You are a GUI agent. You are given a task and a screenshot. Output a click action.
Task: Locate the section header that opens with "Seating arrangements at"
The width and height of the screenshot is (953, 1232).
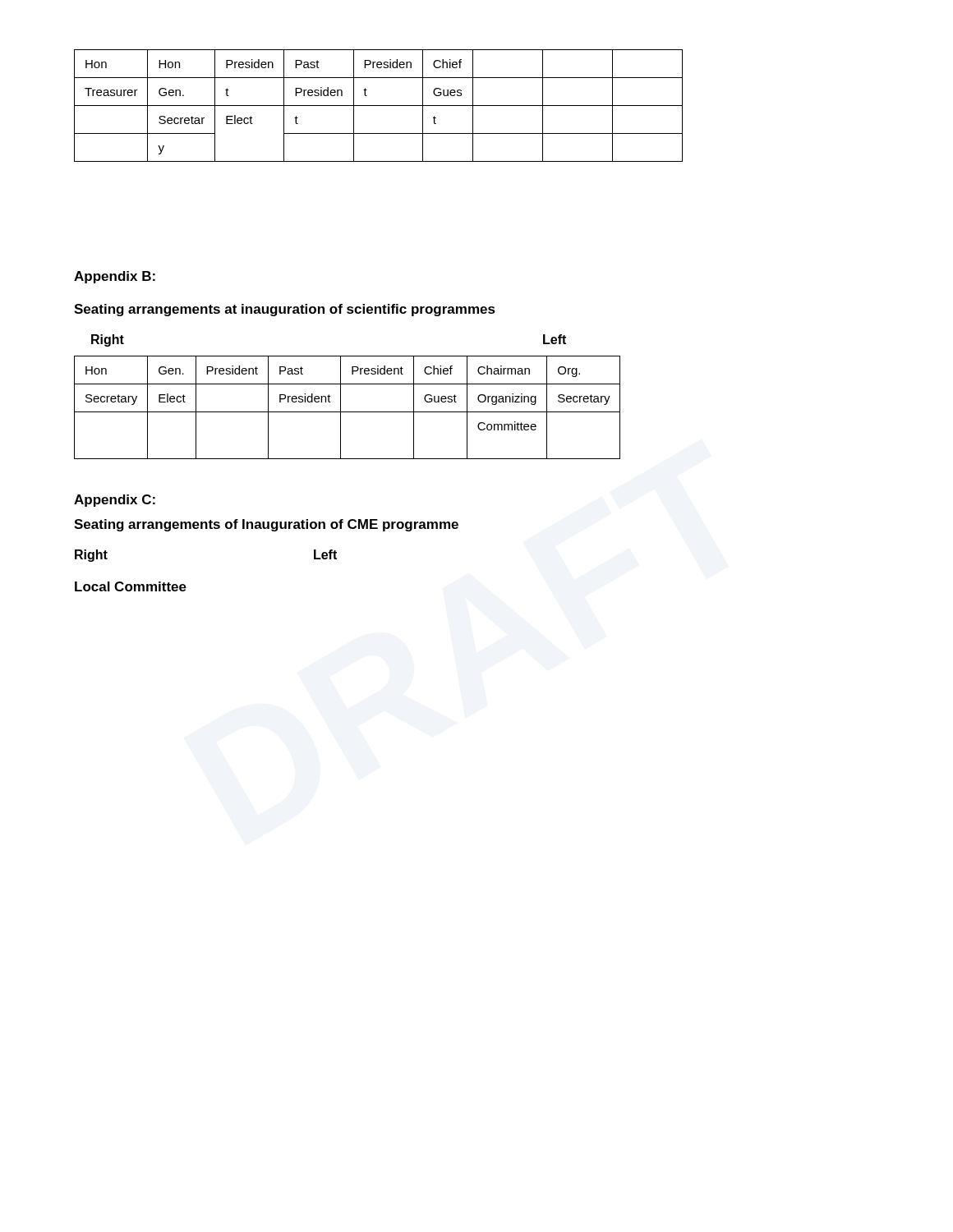pos(285,309)
